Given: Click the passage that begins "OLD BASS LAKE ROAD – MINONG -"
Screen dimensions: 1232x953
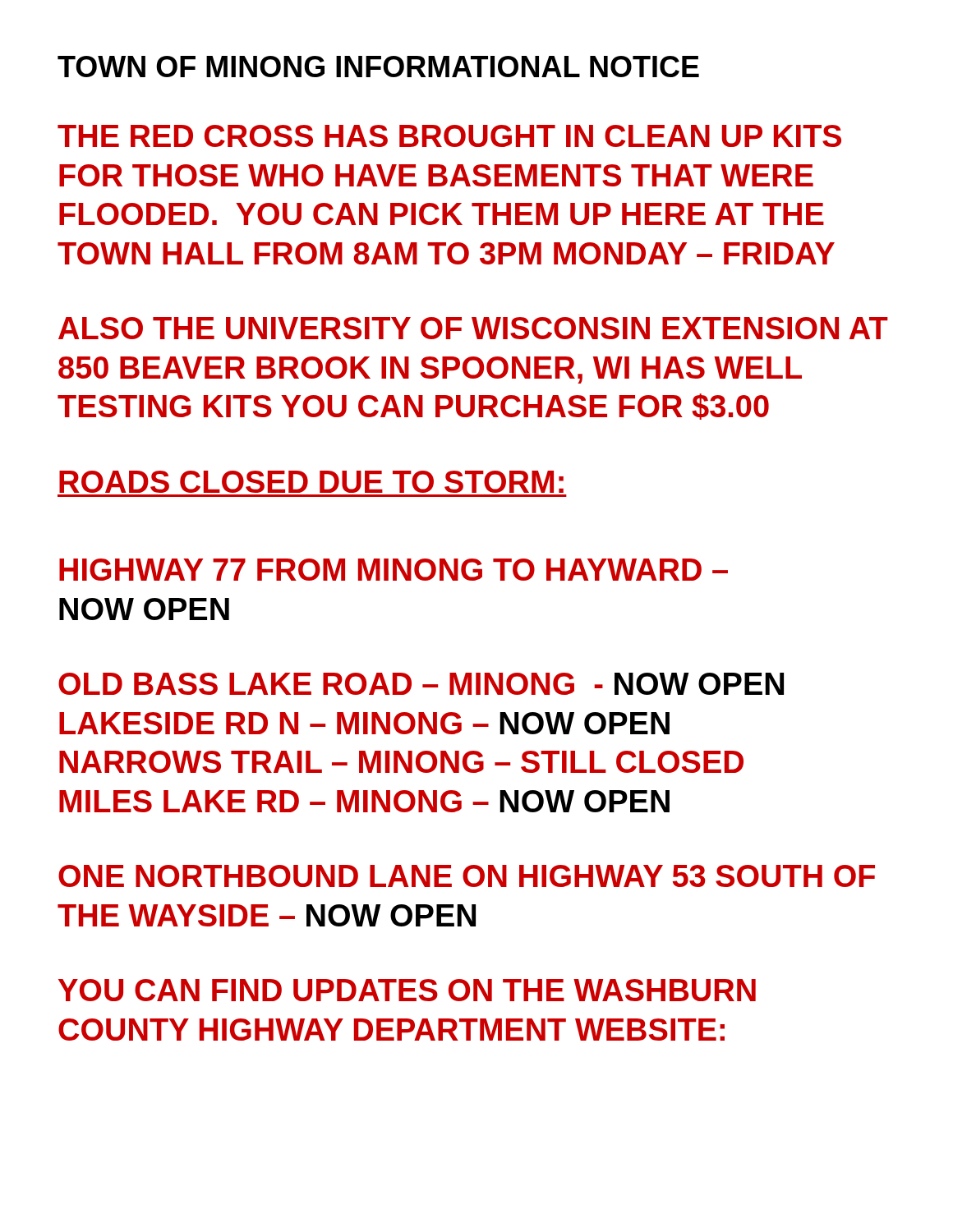Looking at the screenshot, I should 422,743.
